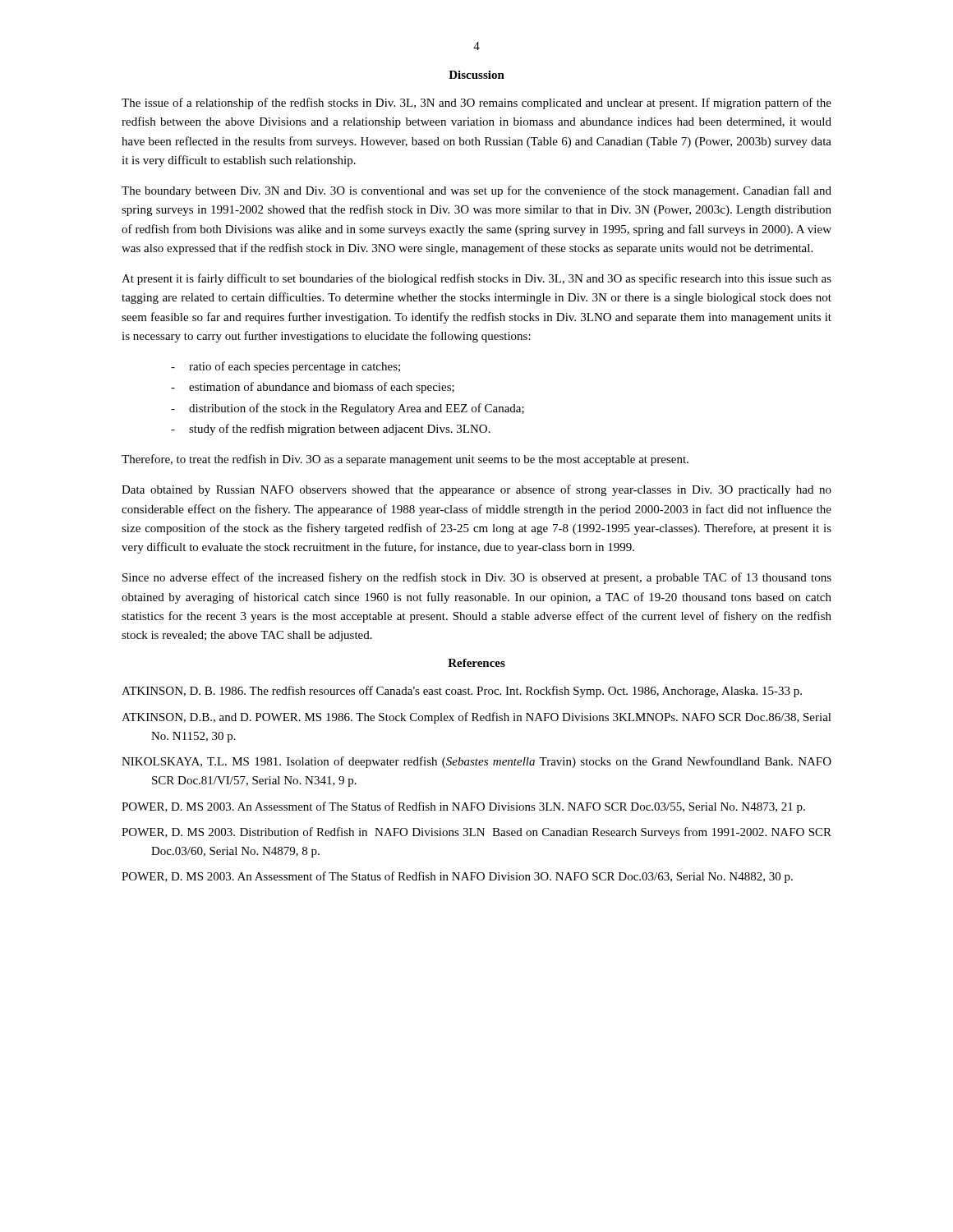This screenshot has width=953, height=1232.
Task: Find the block on this page that starts "-distribution of the stock in the"
Action: click(348, 408)
